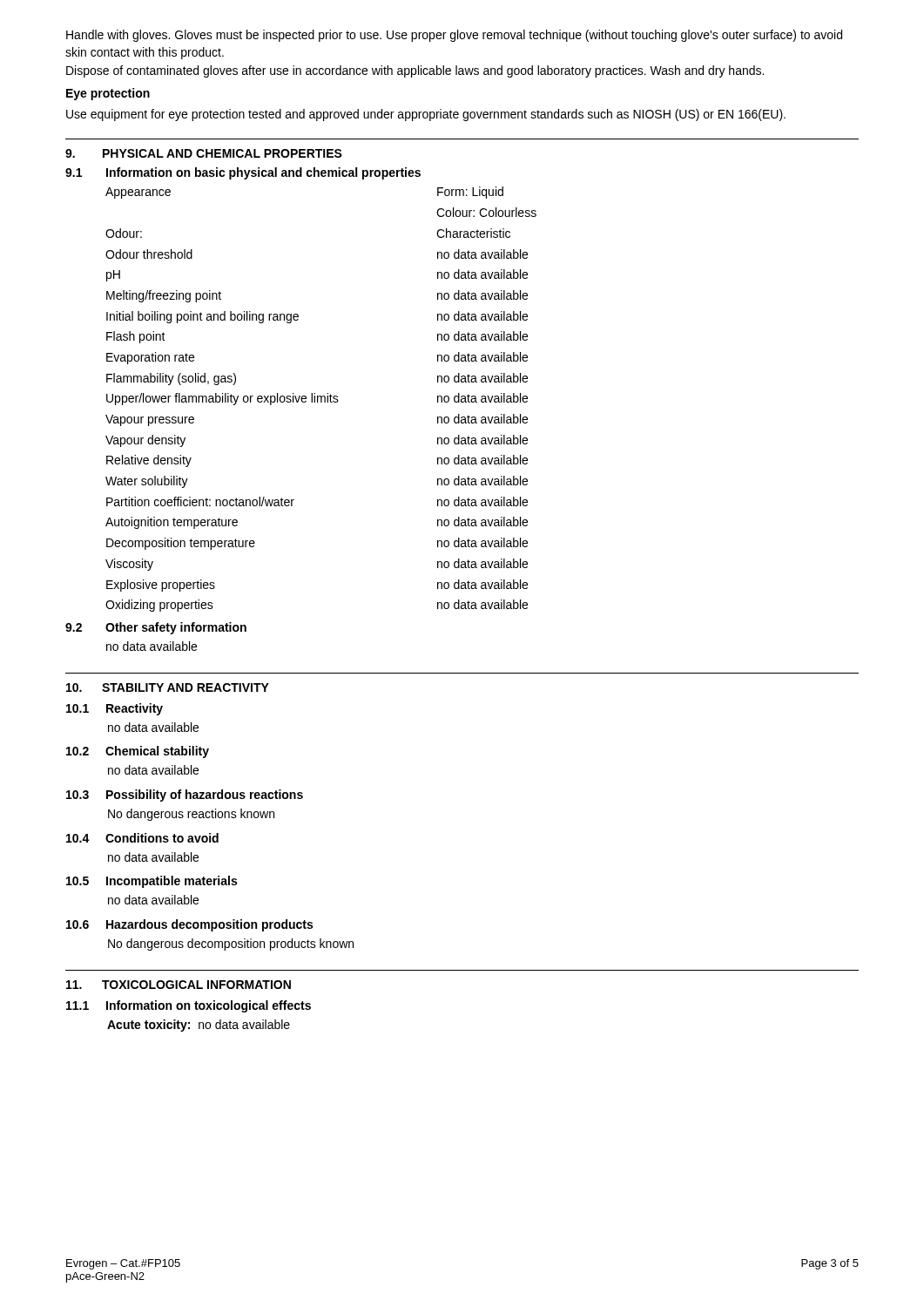Find the section header on this page that starts "10.3 Possibility of hazardous"
This screenshot has height=1307, width=924.
[184, 795]
